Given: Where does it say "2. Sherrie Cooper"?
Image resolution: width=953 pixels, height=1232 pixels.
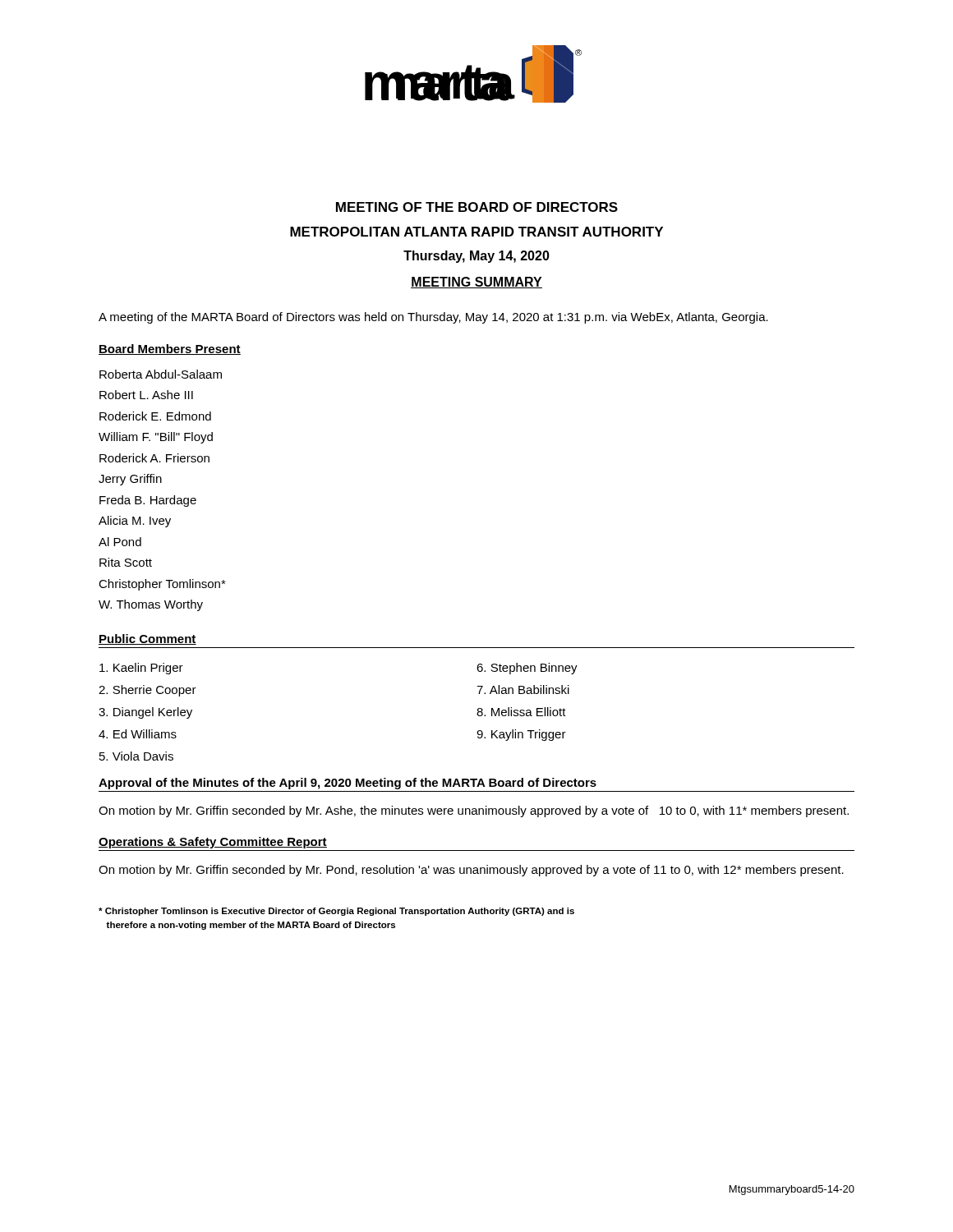Looking at the screenshot, I should (147, 689).
